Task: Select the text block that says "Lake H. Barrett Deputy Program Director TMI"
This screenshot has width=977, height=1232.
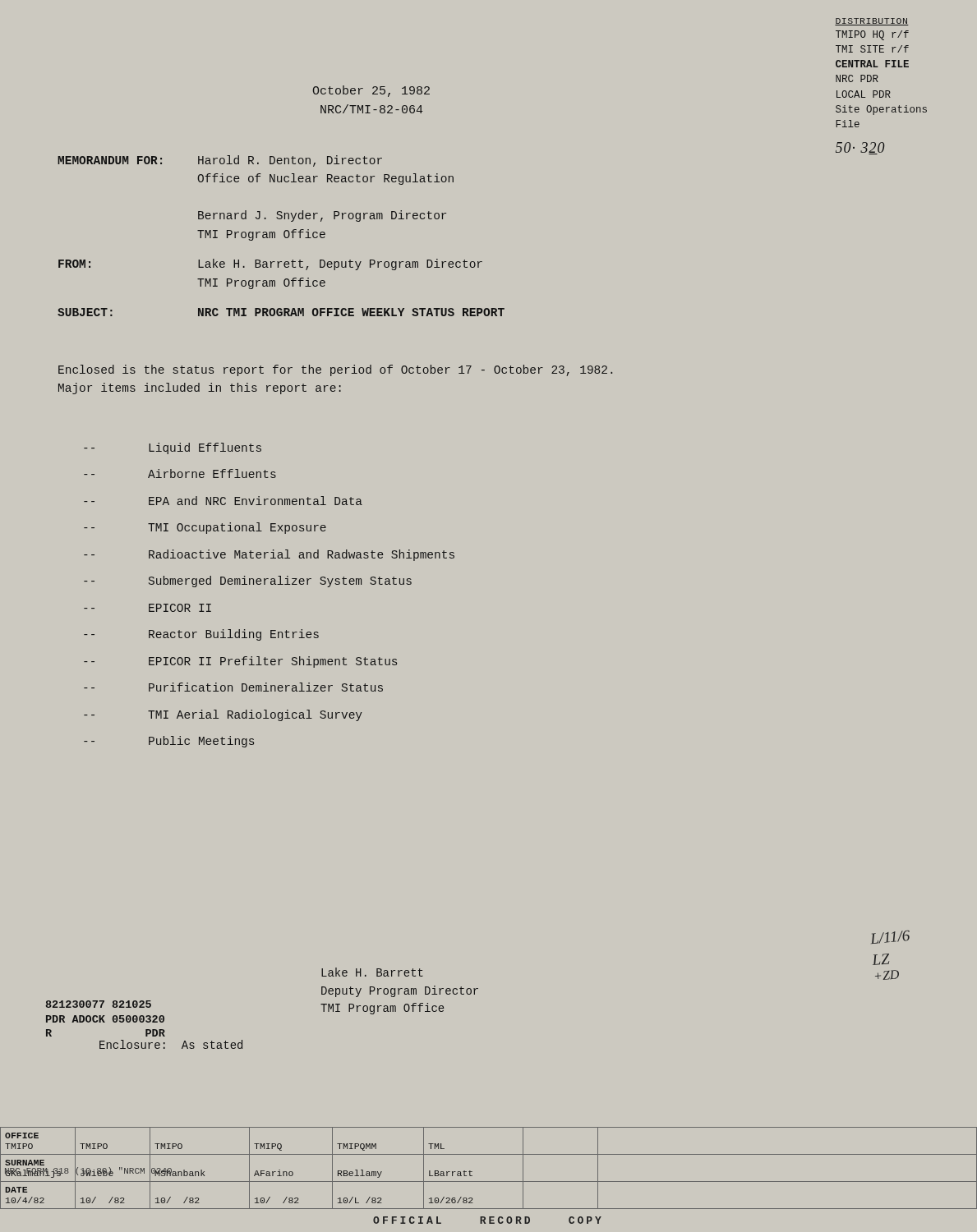Action: [400, 991]
